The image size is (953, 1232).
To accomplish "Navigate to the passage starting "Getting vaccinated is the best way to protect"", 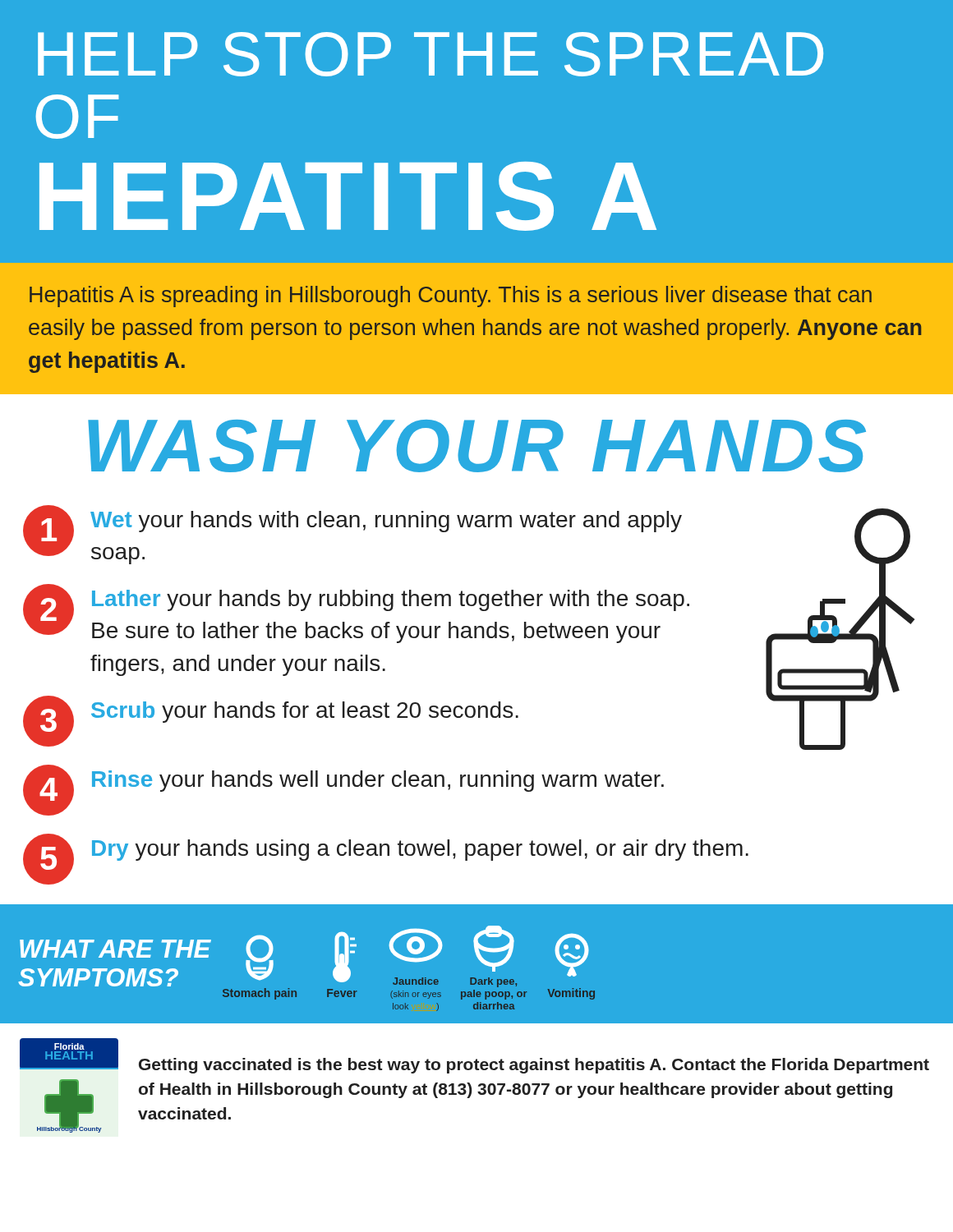I will point(534,1089).
